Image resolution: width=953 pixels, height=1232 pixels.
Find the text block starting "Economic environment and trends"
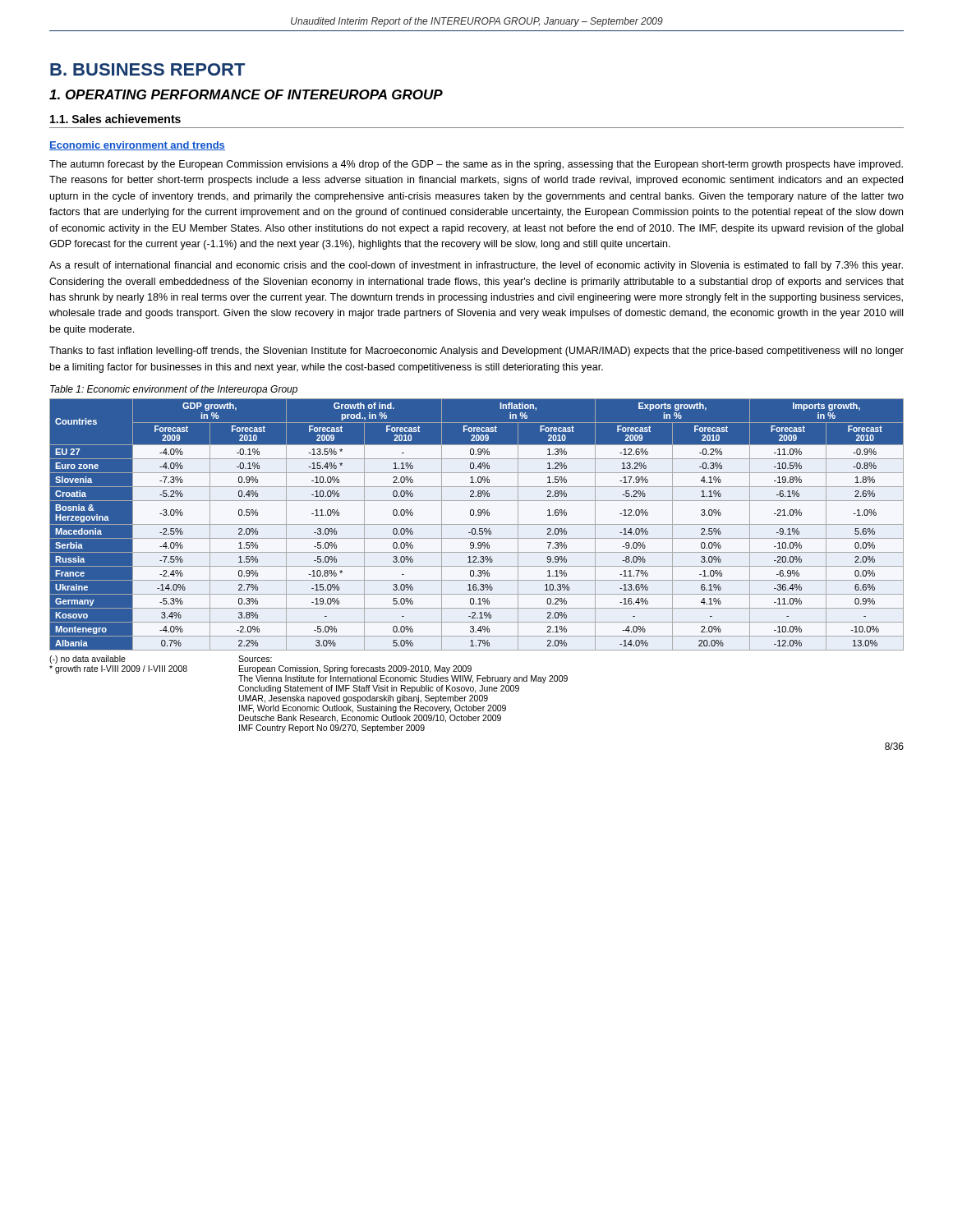click(137, 145)
